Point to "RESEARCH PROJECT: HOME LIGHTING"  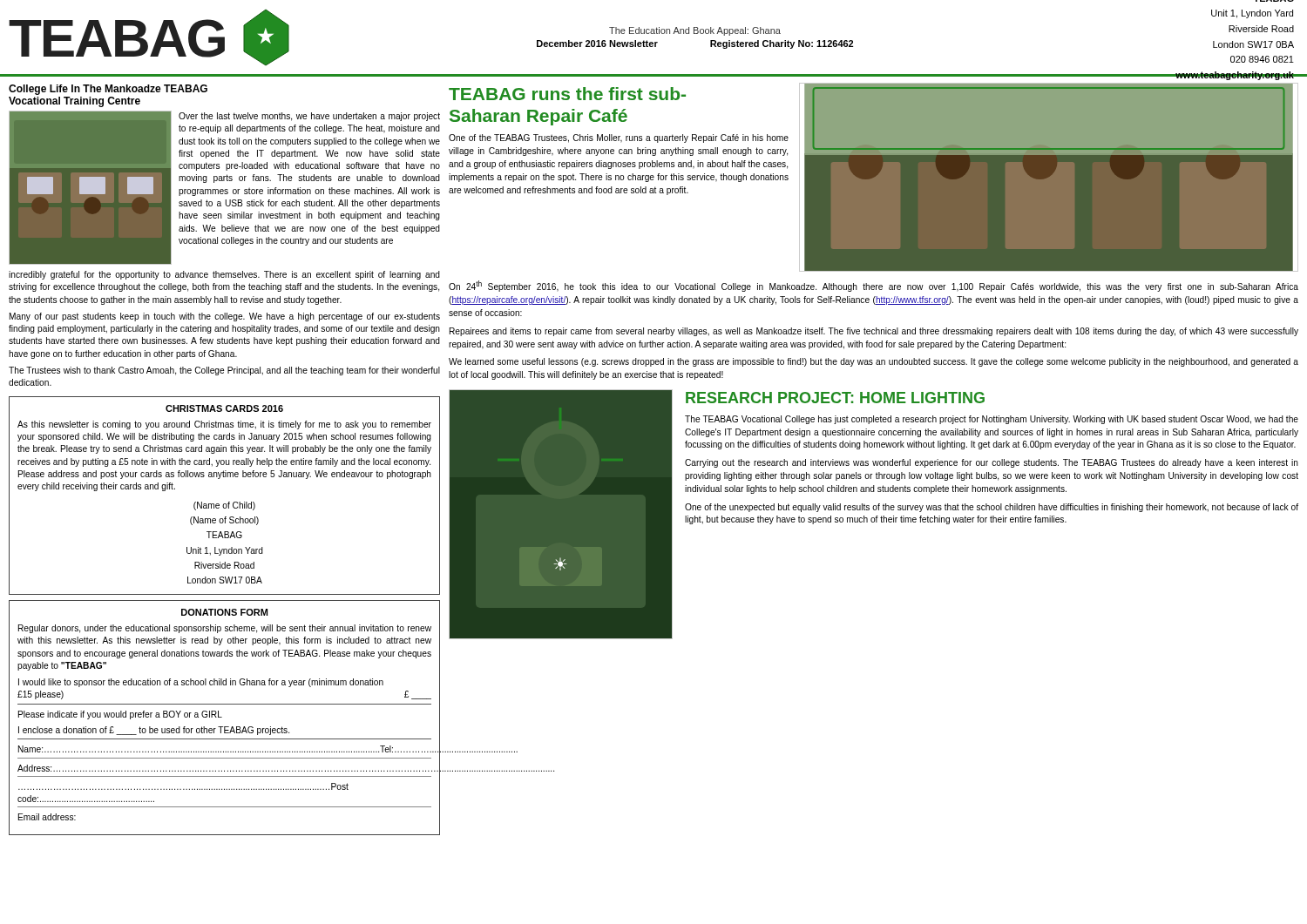click(x=835, y=398)
